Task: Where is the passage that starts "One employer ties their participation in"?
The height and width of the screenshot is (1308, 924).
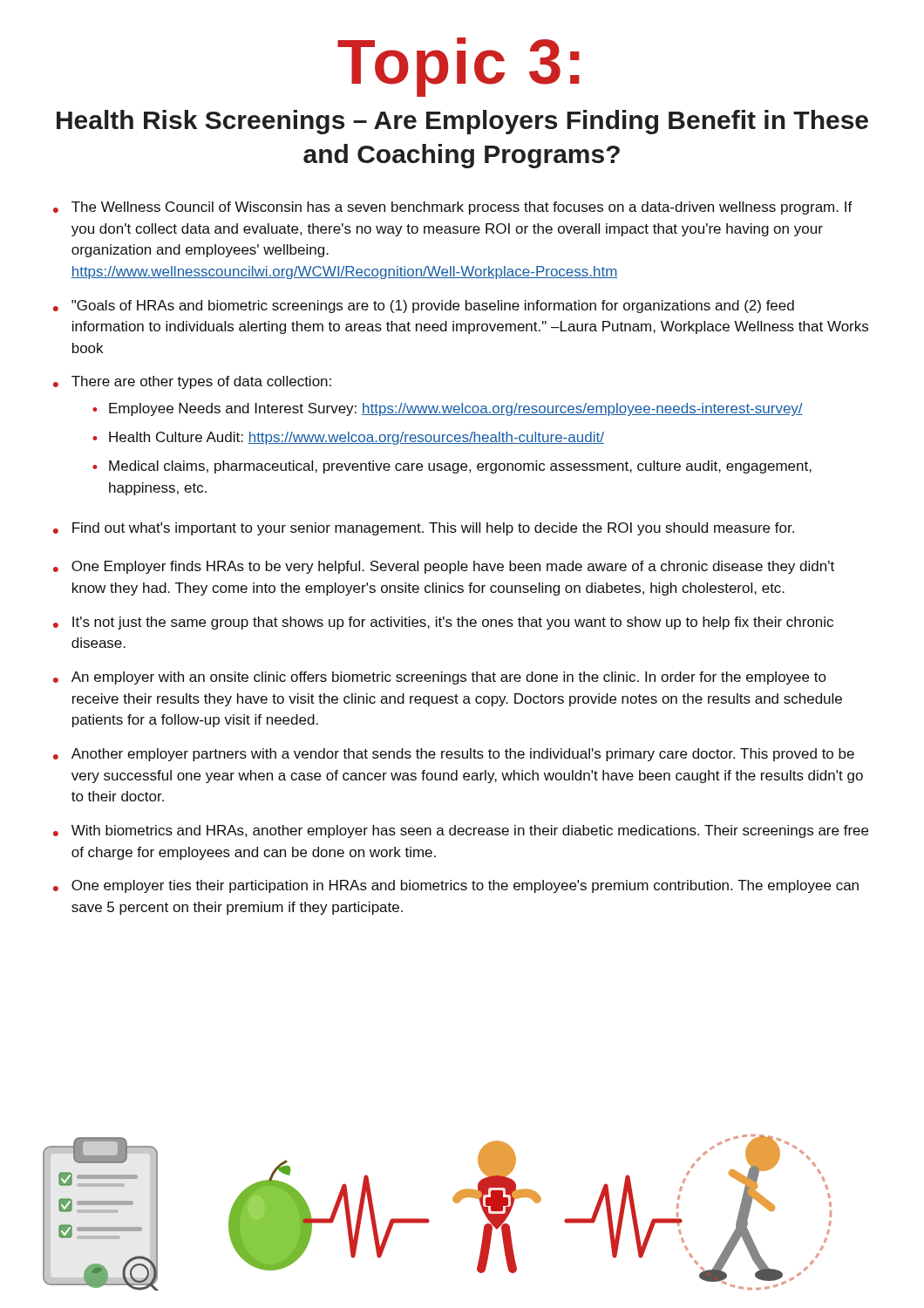Action: pos(471,897)
